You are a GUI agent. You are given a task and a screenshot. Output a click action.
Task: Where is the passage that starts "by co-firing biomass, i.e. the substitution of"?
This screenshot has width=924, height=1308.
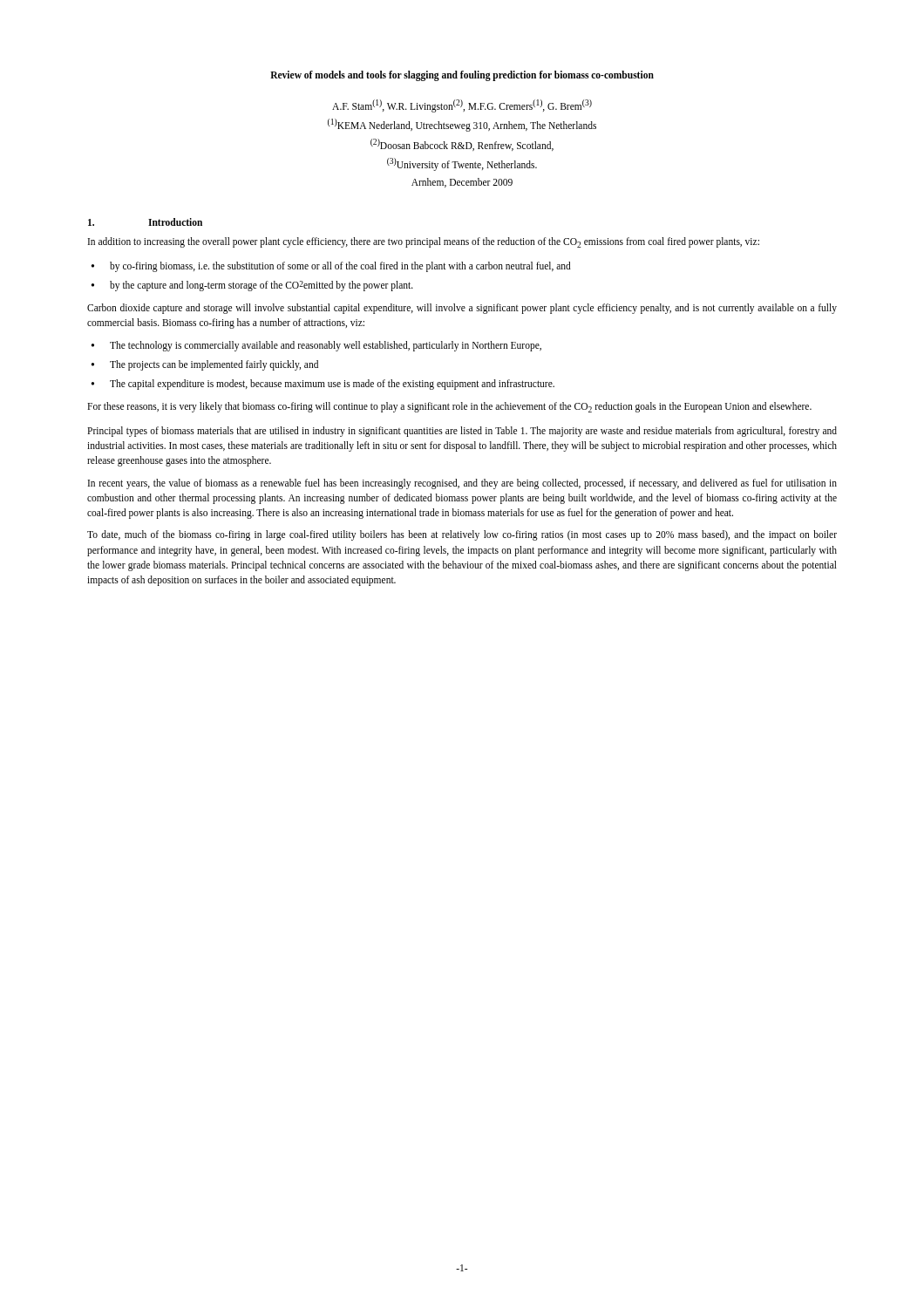340,266
